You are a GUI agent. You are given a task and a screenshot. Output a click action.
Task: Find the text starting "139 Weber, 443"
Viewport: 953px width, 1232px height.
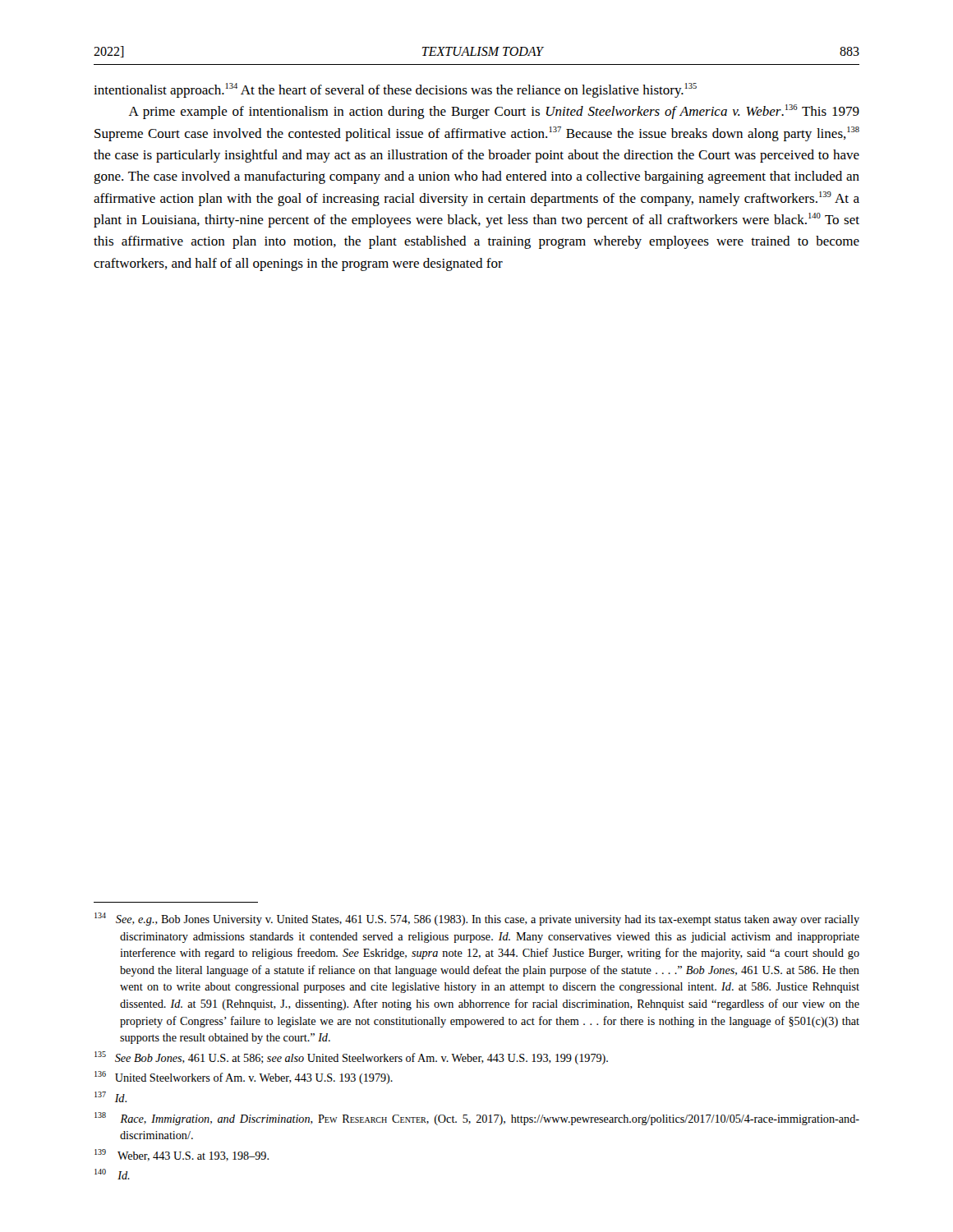coord(182,1155)
